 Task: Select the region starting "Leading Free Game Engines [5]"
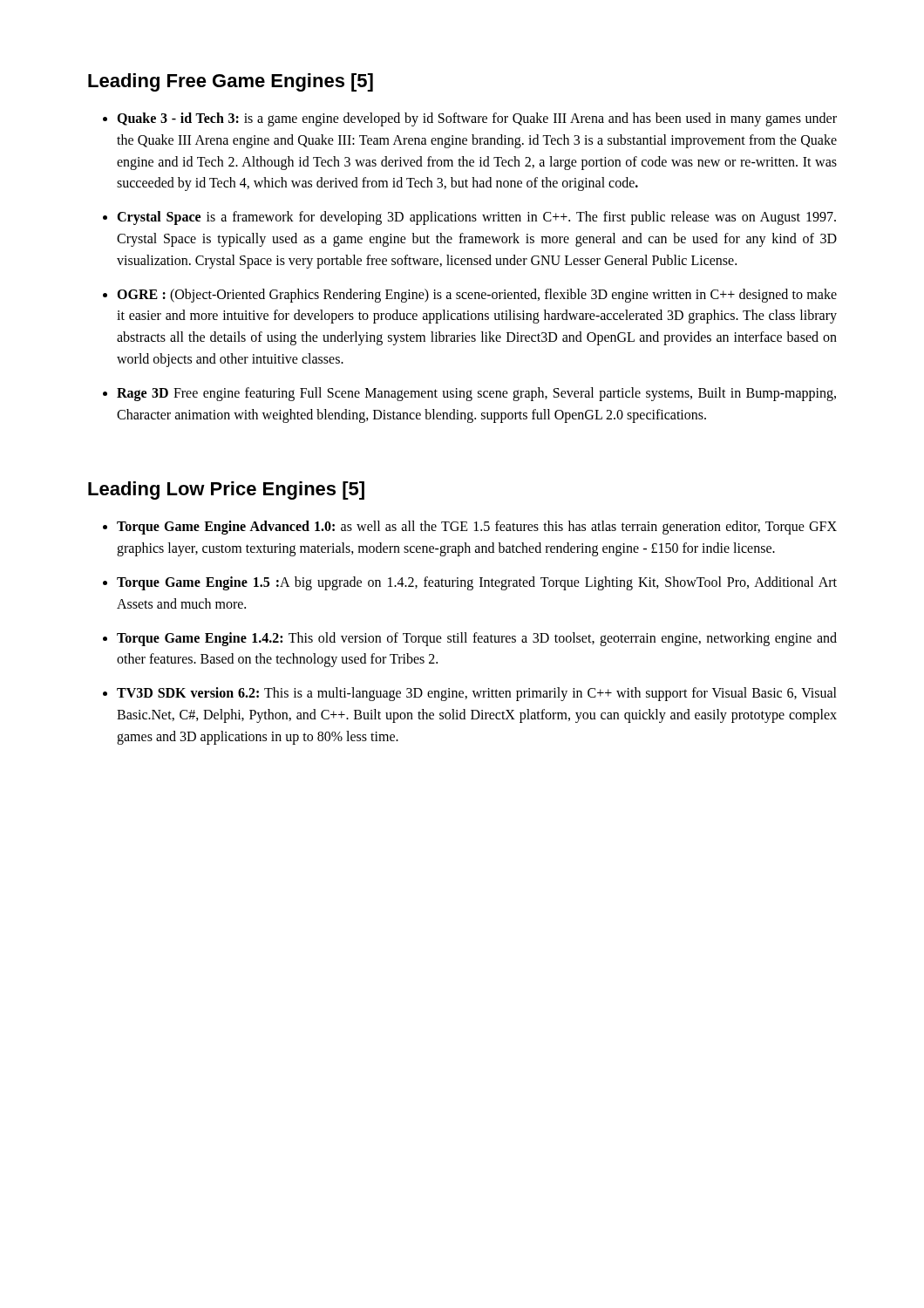click(x=230, y=81)
